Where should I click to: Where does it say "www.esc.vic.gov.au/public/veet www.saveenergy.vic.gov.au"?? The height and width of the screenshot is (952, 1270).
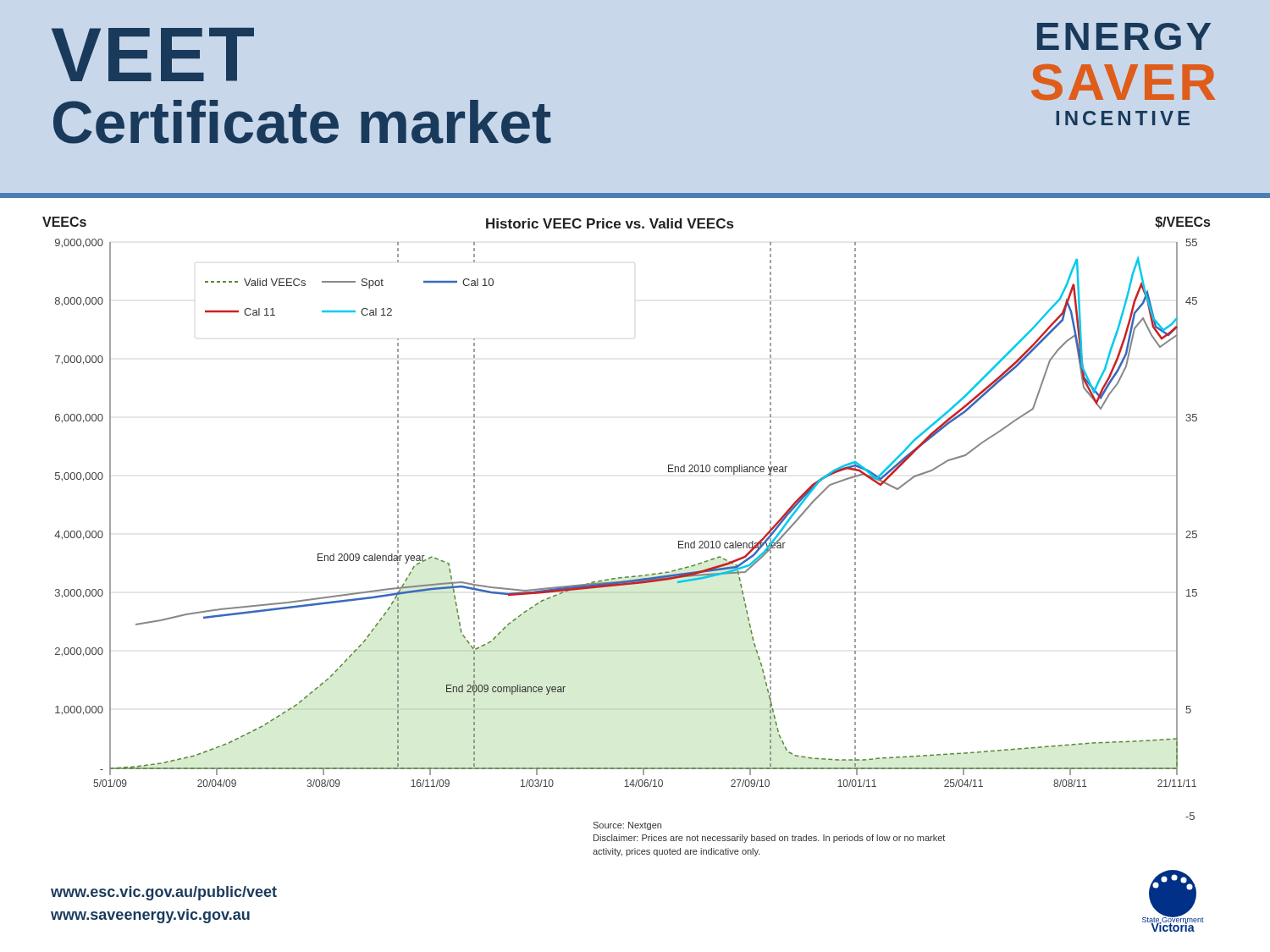164,904
